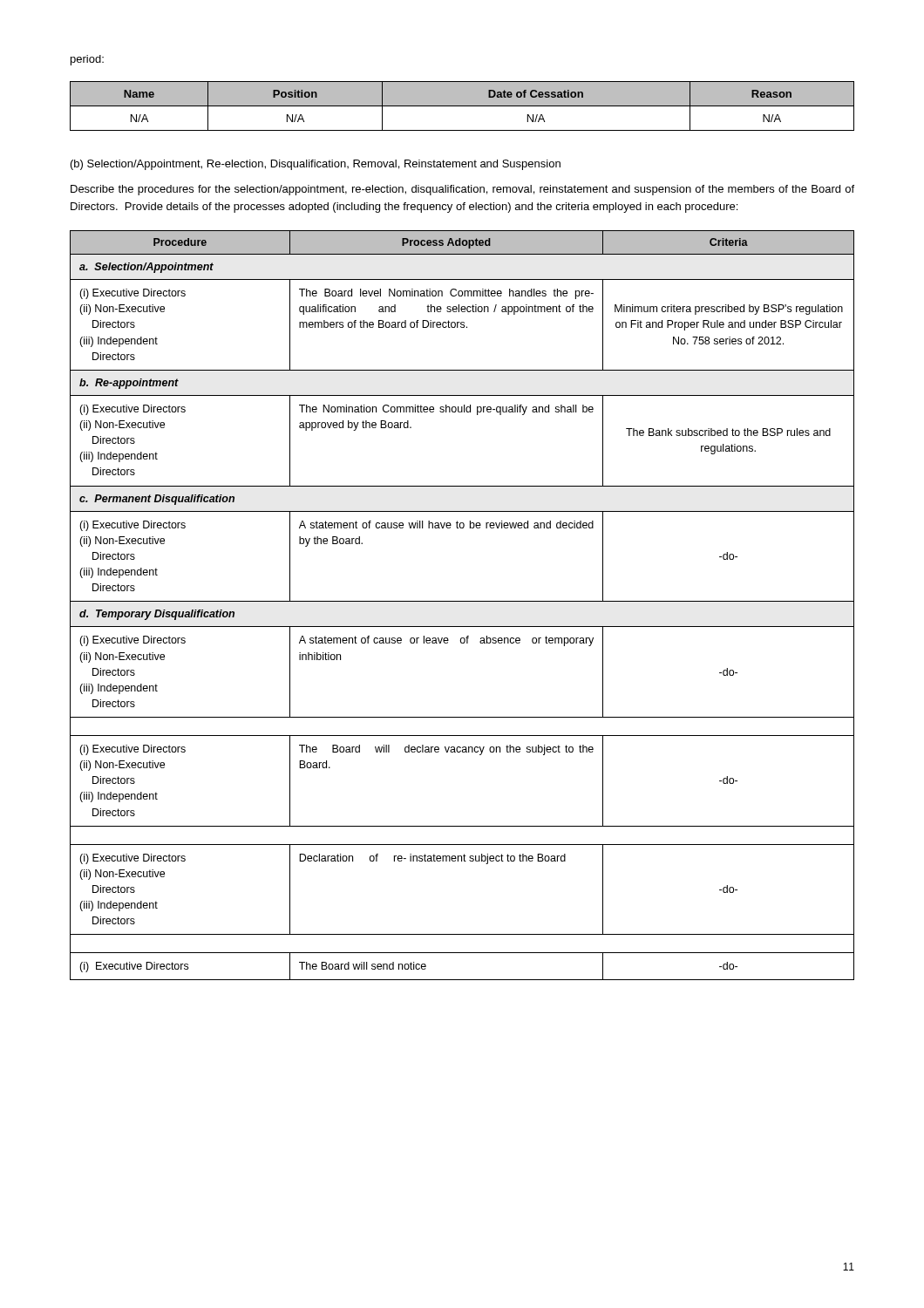
Task: Click on the table containing "The Board level"
Action: (462, 605)
